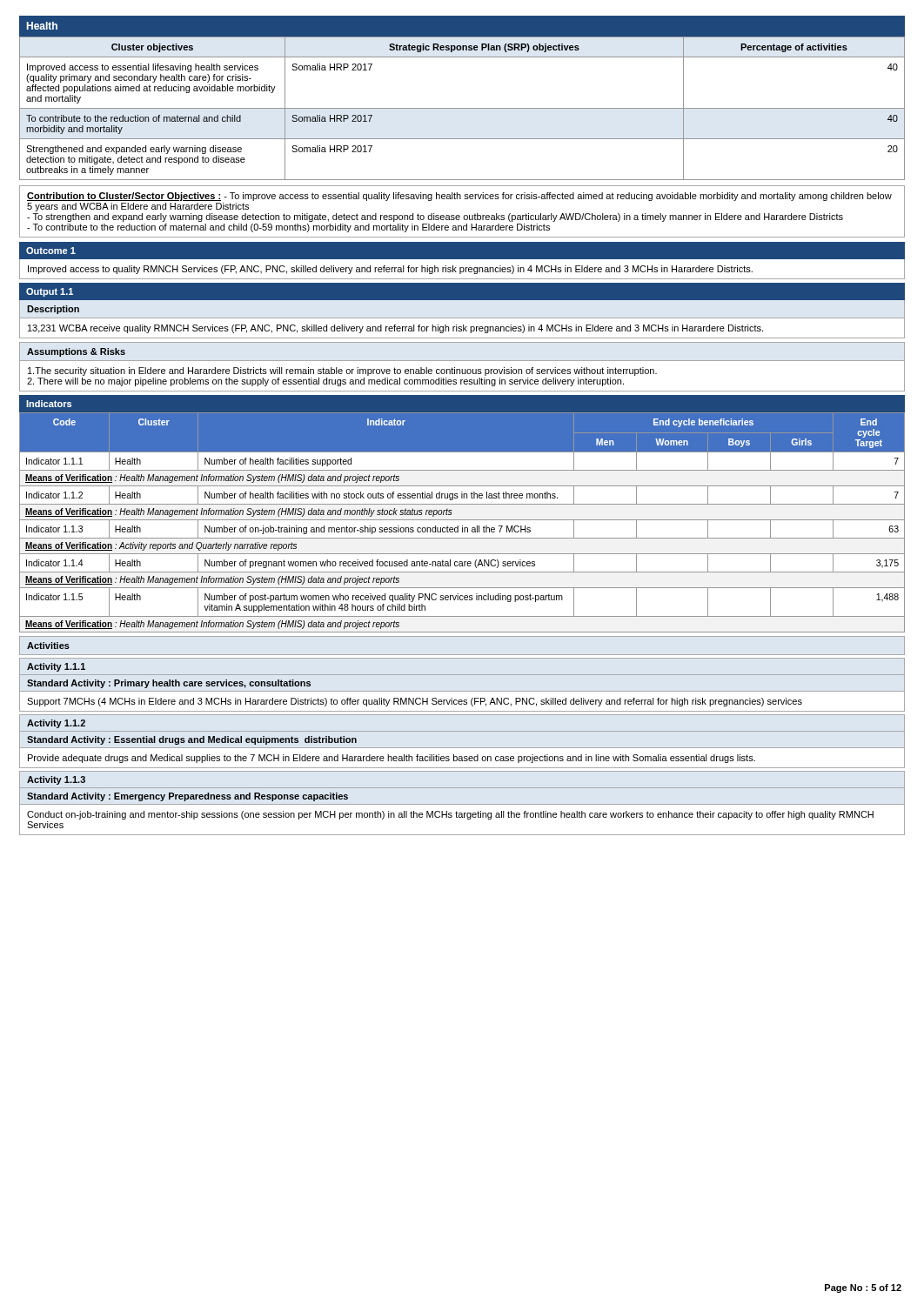Navigate to the element starting "Support 7MCHs (4 MCHs"
This screenshot has width=924, height=1305.
415,701
